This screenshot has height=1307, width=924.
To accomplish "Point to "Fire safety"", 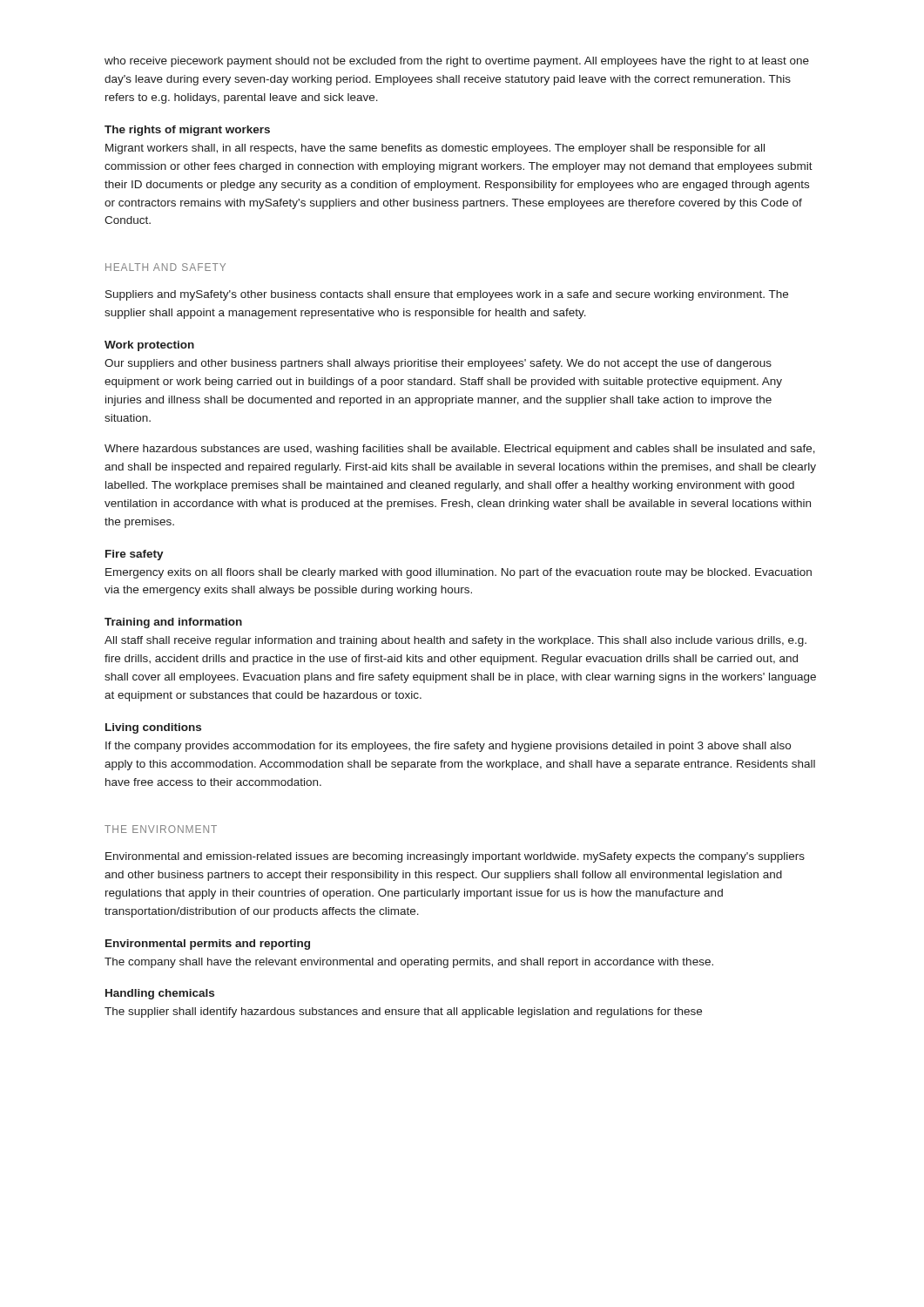I will 134,553.
